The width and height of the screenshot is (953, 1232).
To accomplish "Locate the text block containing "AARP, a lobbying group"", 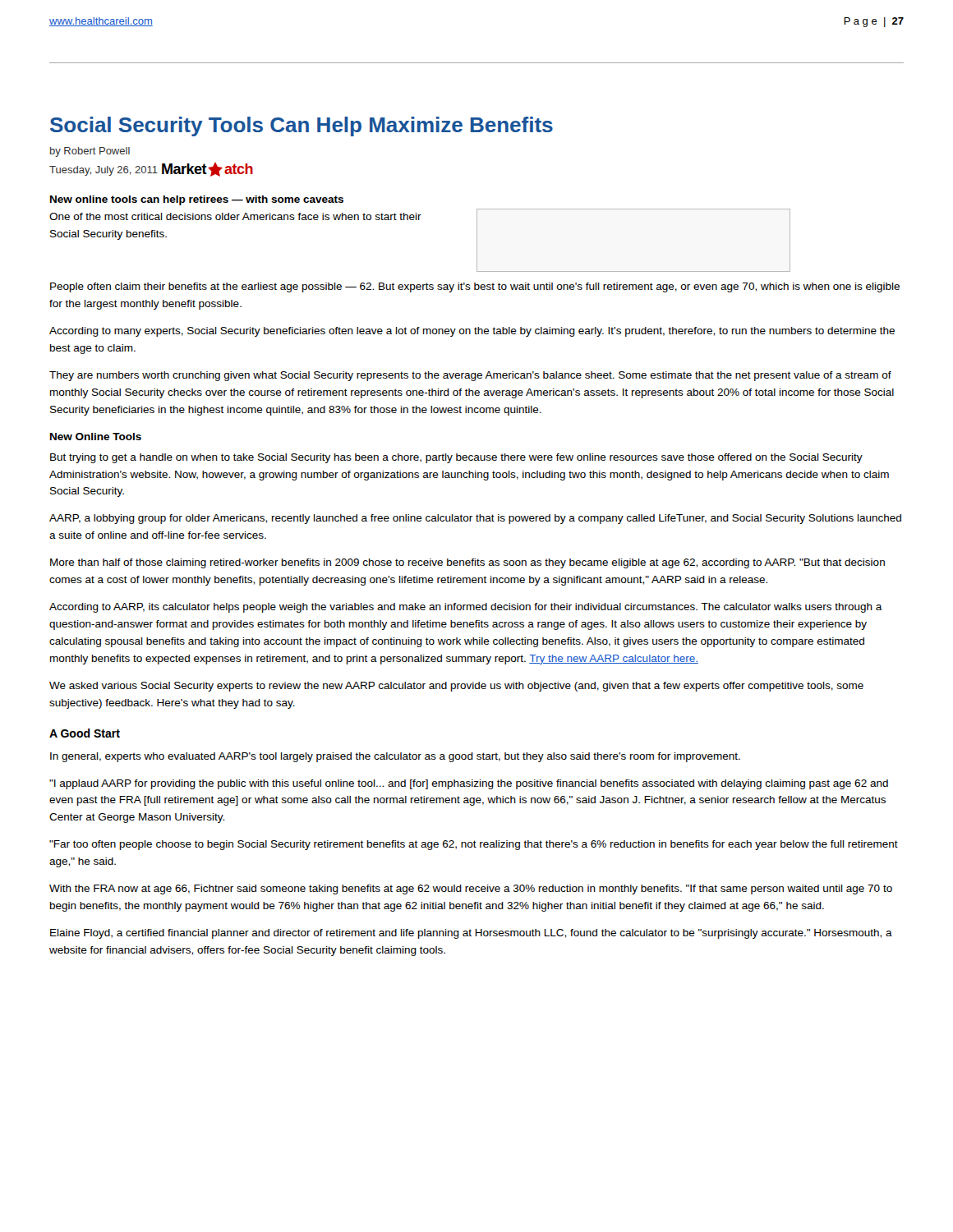I will pos(476,527).
